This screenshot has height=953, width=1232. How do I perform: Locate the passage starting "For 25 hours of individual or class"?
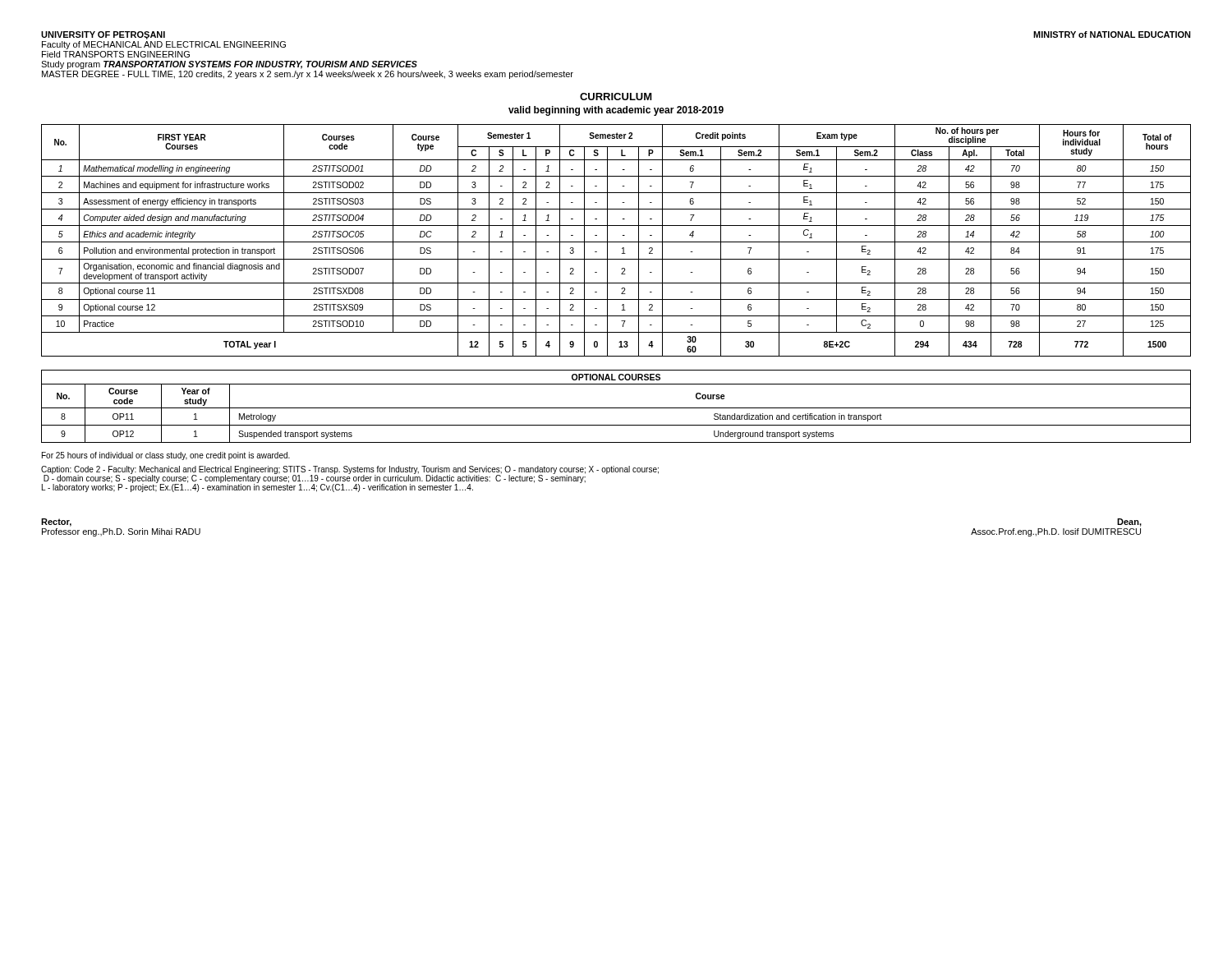pos(166,455)
